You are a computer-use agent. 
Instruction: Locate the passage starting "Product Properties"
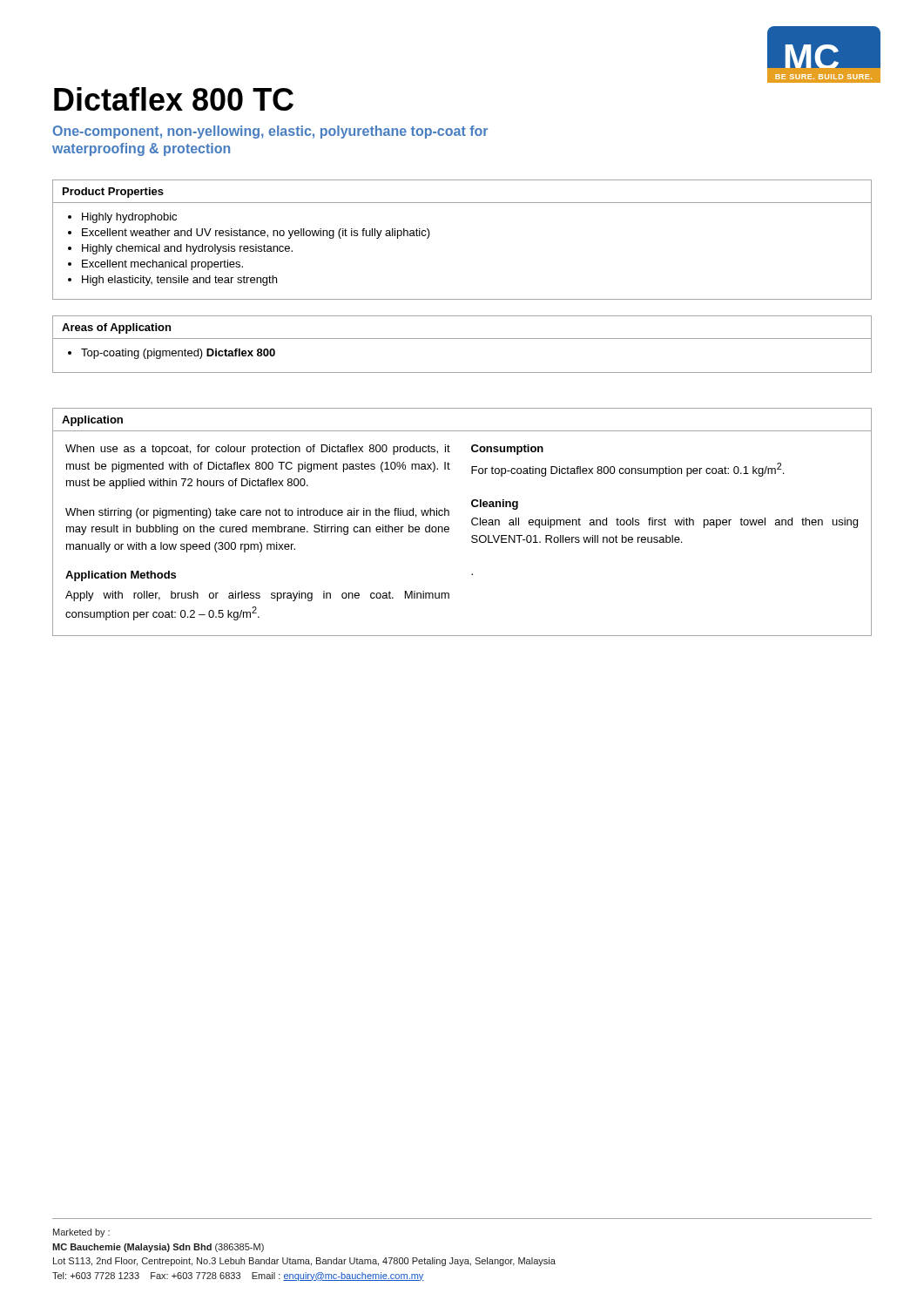pos(113,191)
